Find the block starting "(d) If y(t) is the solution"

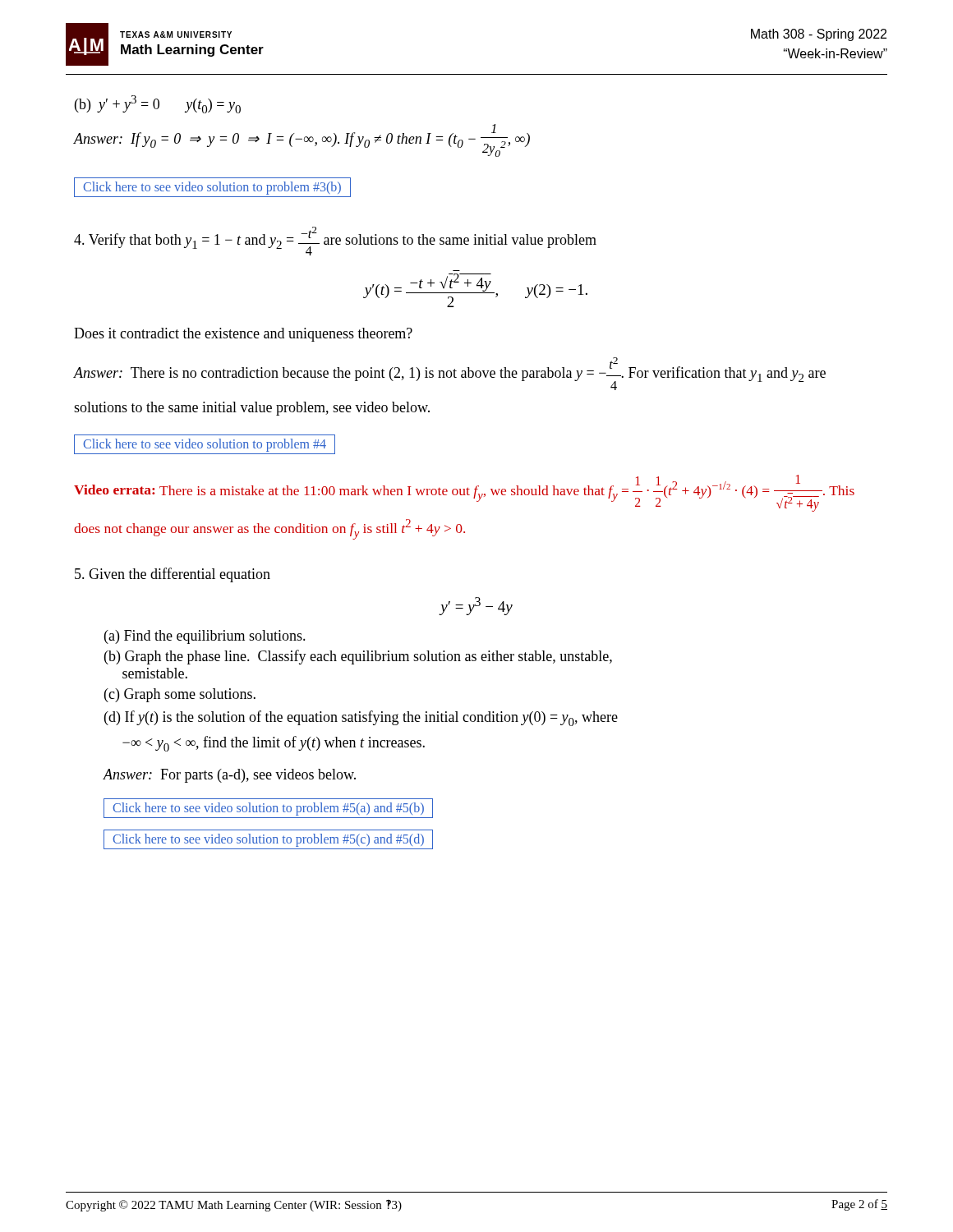[361, 731]
